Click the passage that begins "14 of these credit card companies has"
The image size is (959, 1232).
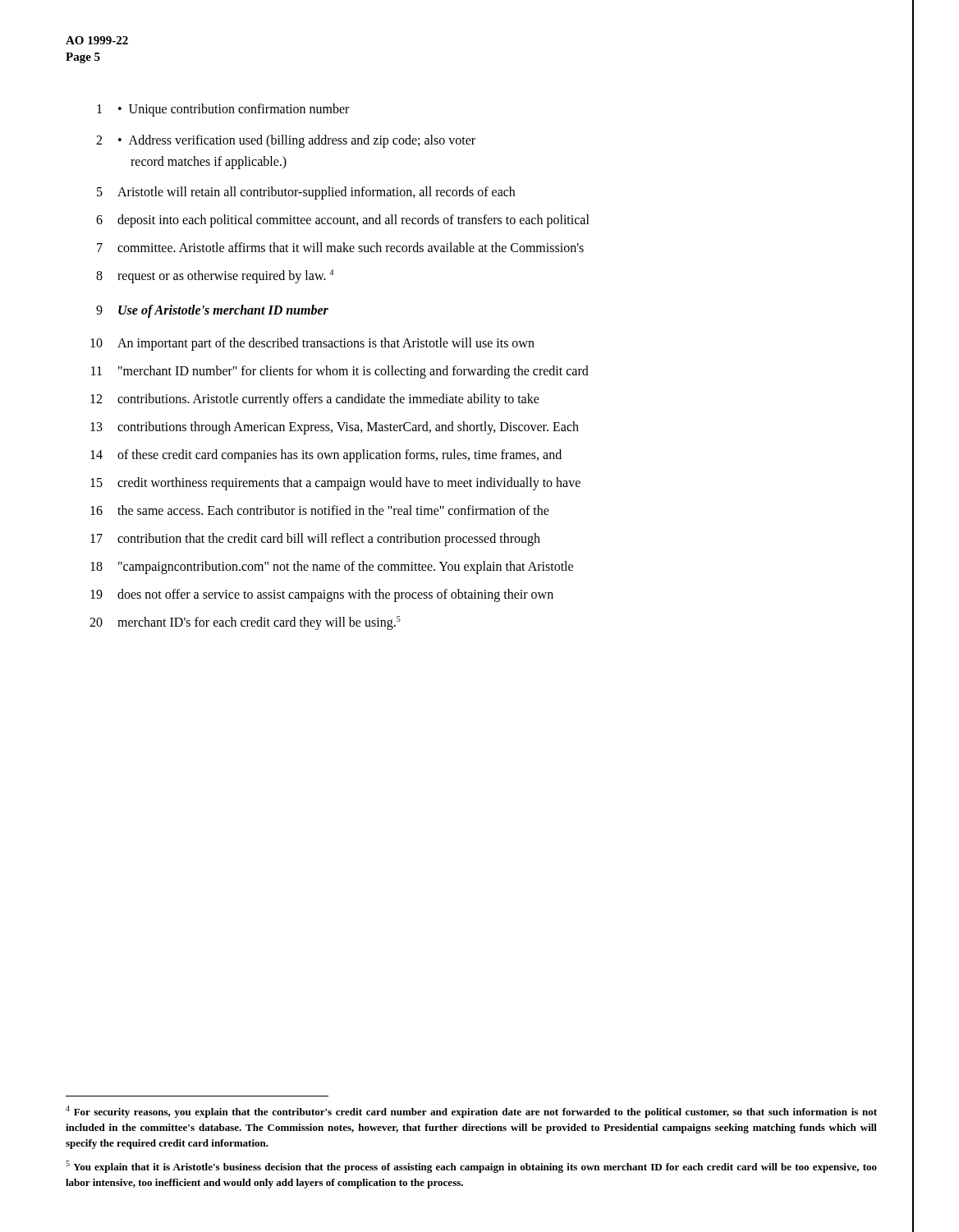(x=476, y=455)
